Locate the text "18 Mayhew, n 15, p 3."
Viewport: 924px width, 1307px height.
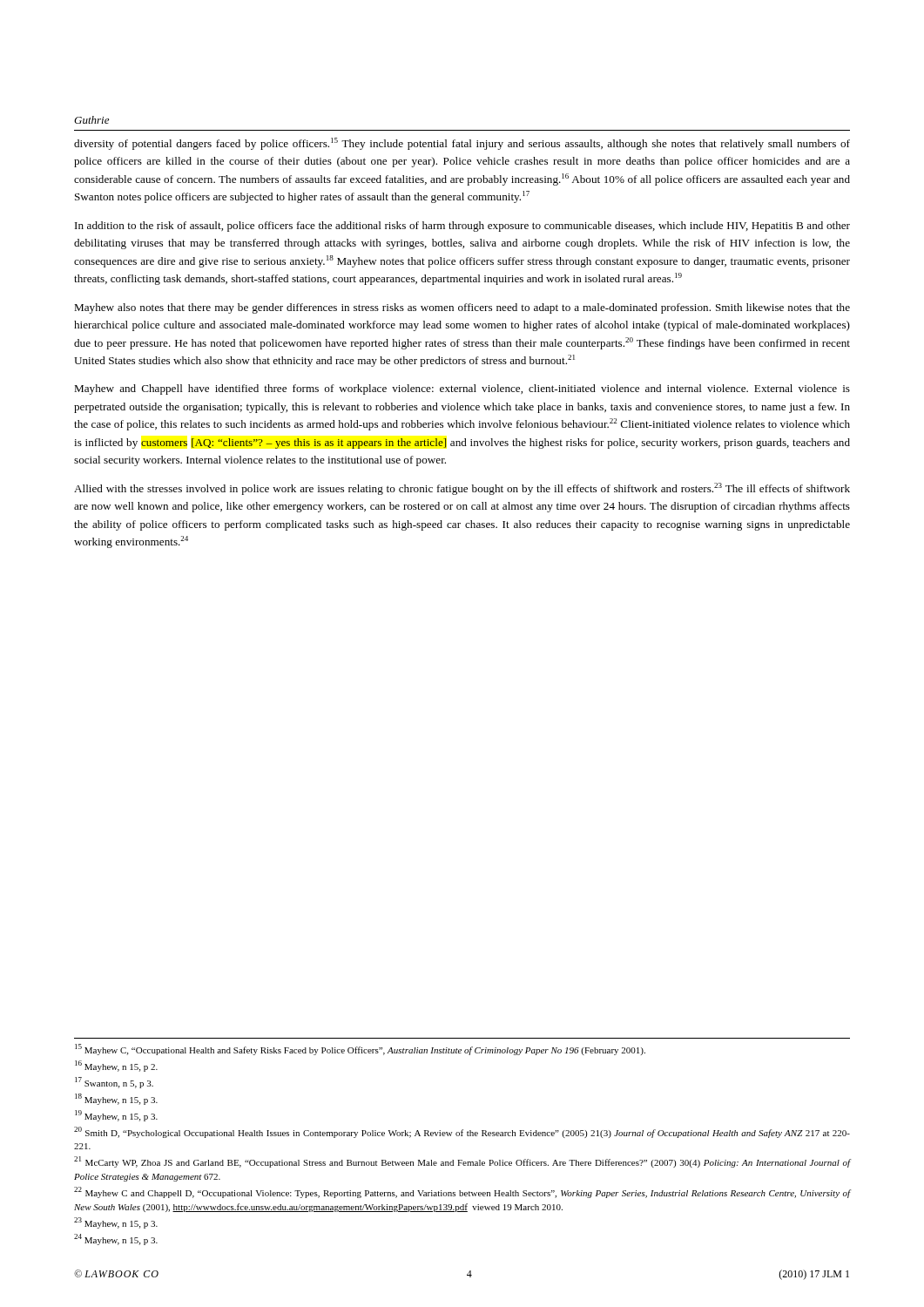point(116,1099)
